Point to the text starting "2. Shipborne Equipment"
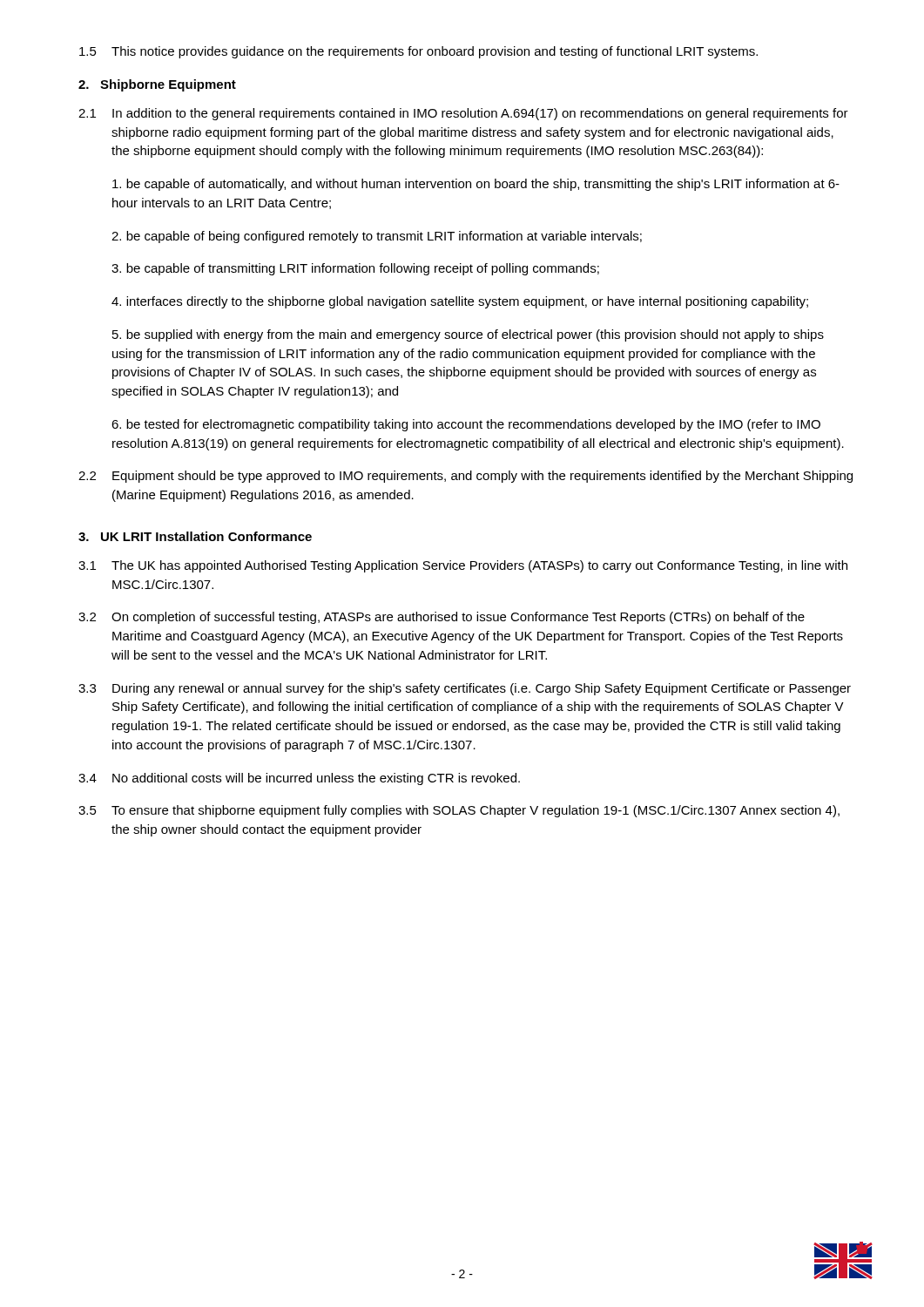 point(157,84)
